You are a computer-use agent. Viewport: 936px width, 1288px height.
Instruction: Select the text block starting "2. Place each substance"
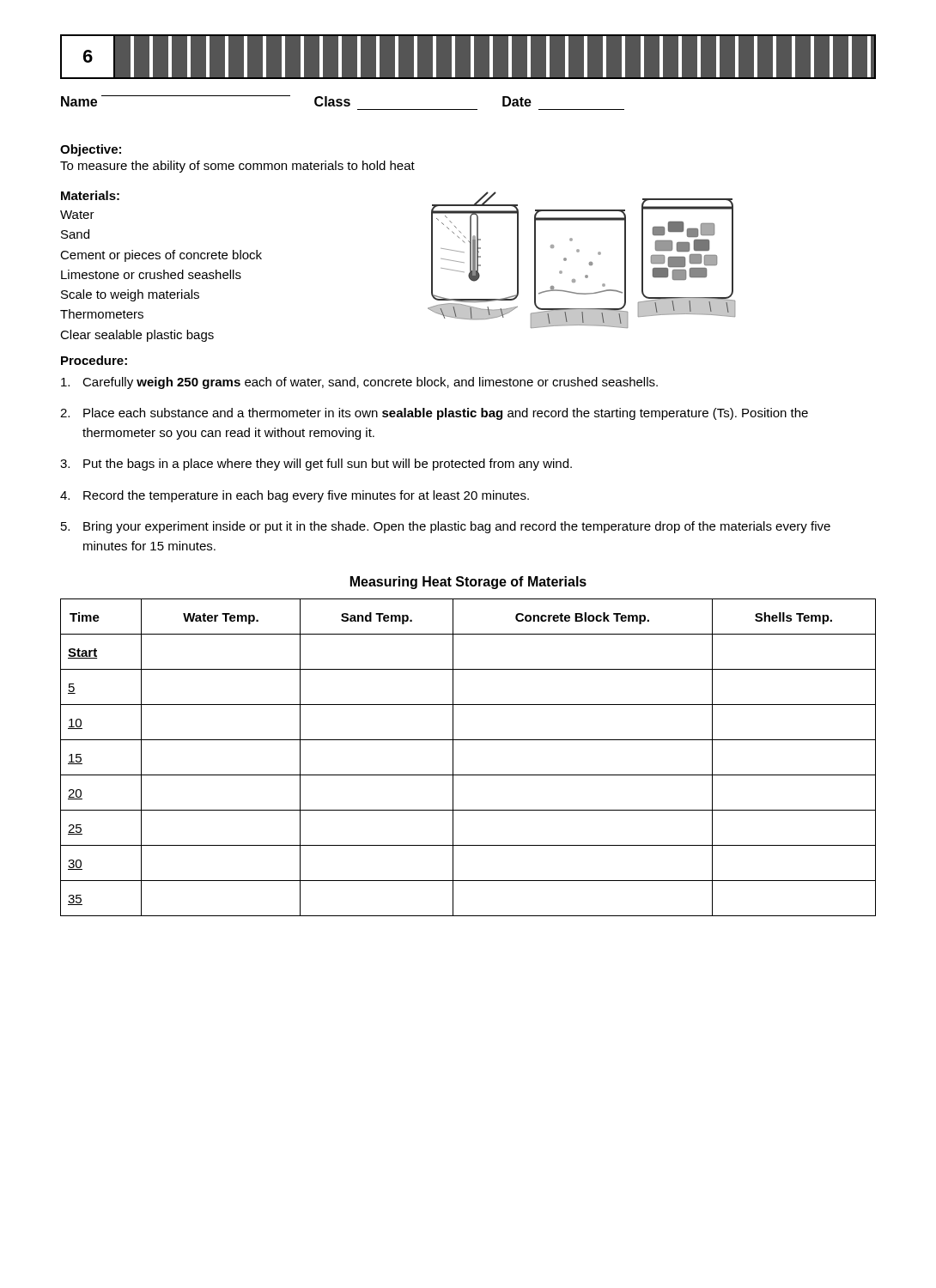coord(468,423)
